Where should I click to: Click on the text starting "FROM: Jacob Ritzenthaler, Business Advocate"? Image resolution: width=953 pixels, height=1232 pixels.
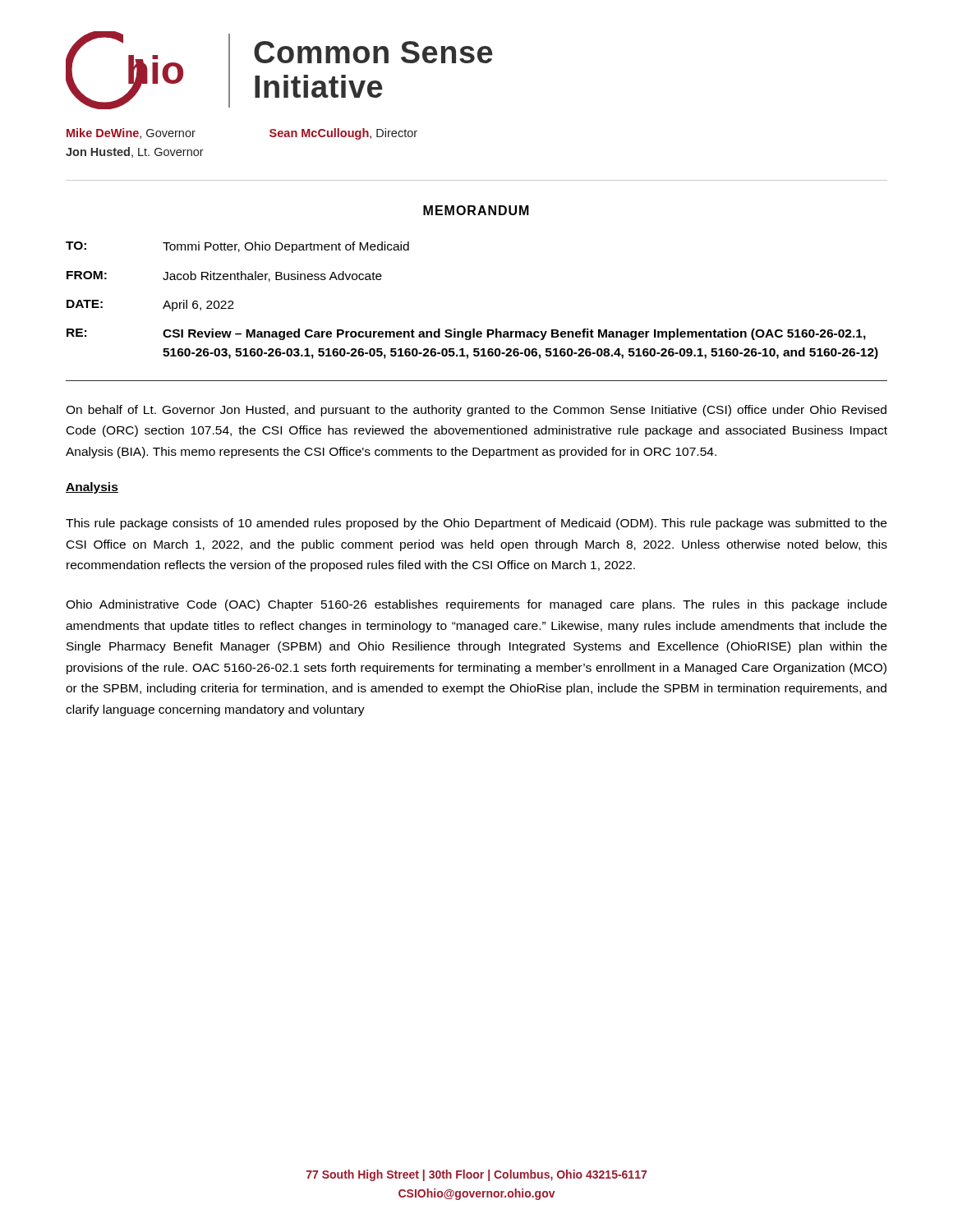point(224,276)
